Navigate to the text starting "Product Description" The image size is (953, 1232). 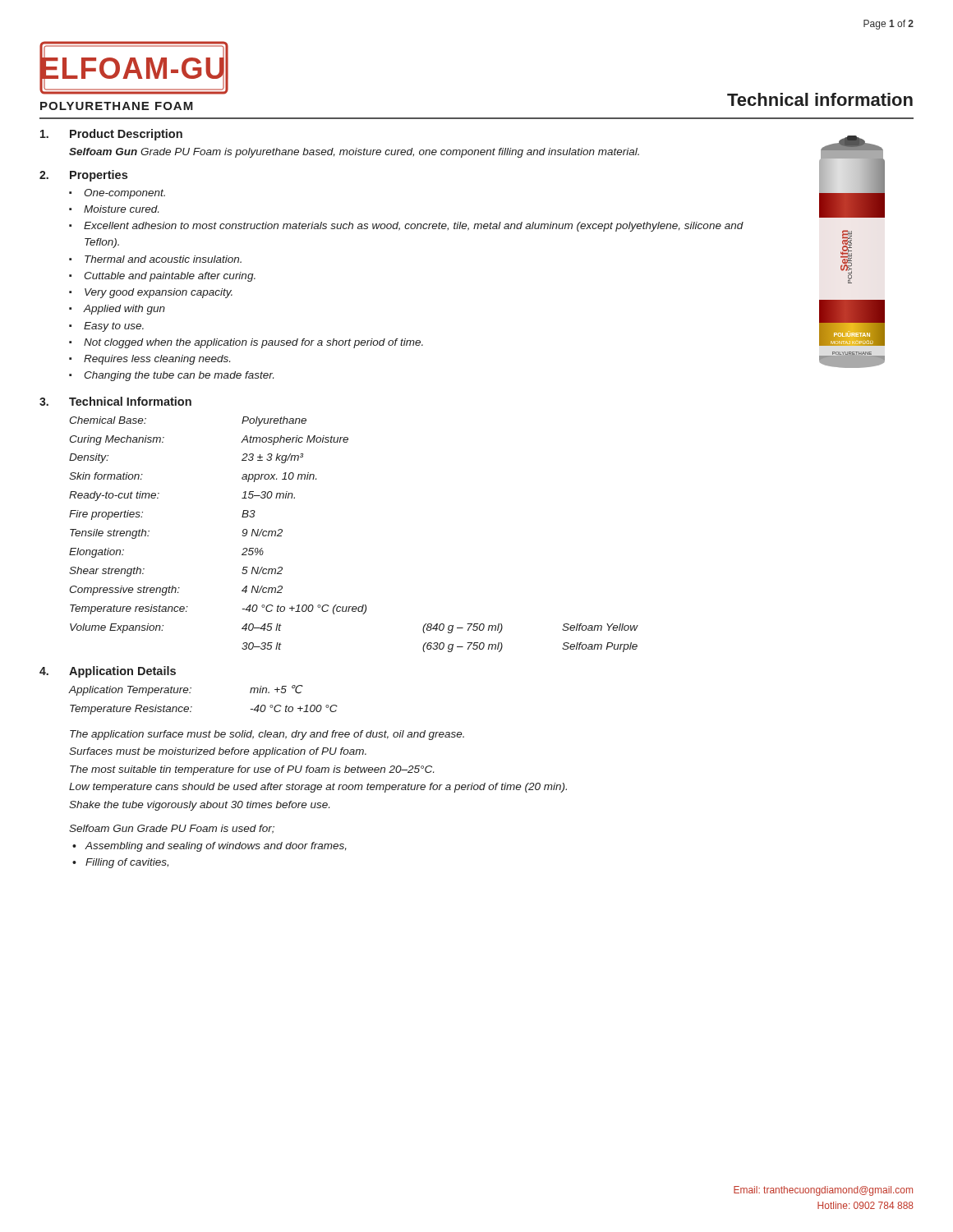[126, 134]
